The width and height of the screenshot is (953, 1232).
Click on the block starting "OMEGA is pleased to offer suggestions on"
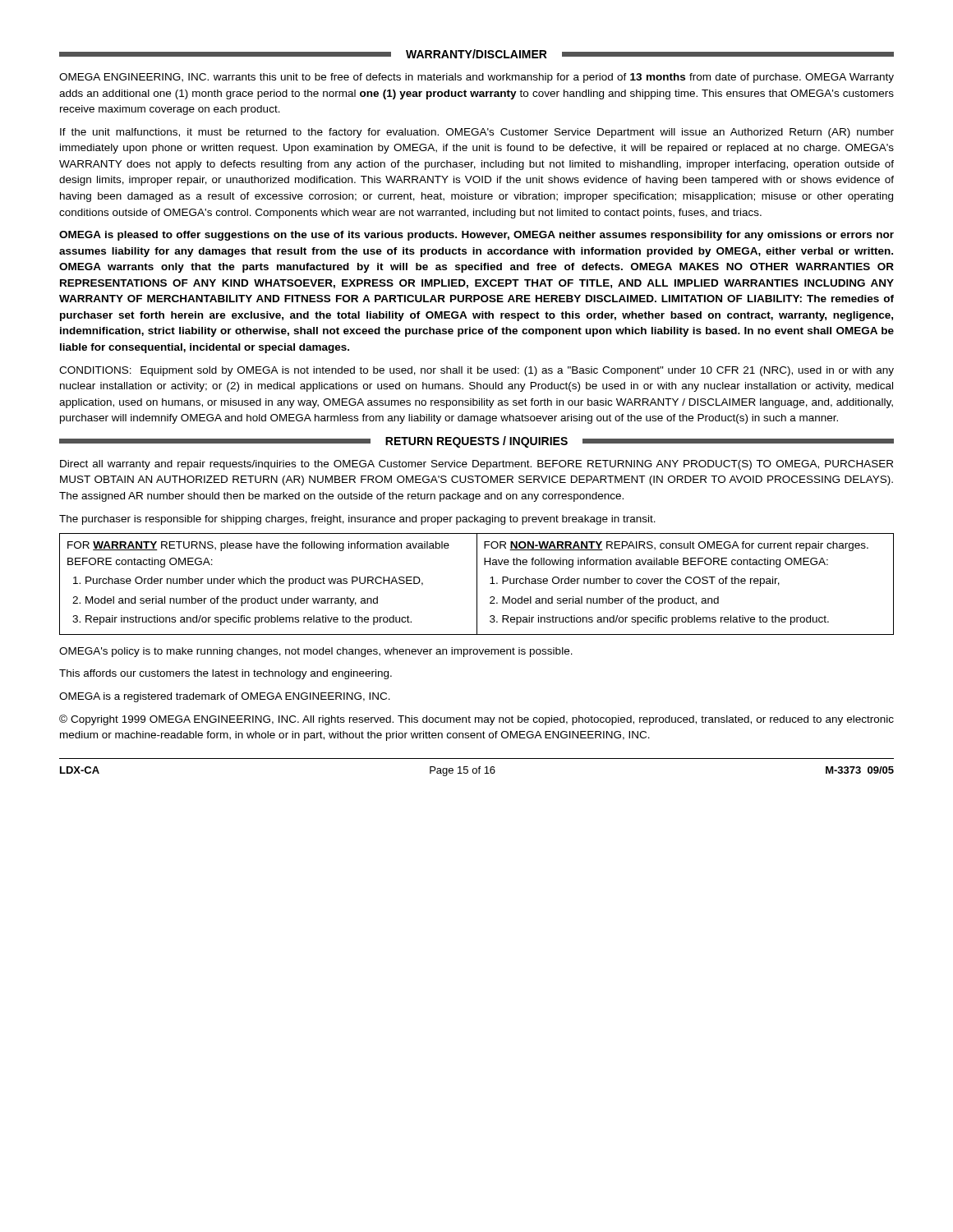tap(476, 291)
